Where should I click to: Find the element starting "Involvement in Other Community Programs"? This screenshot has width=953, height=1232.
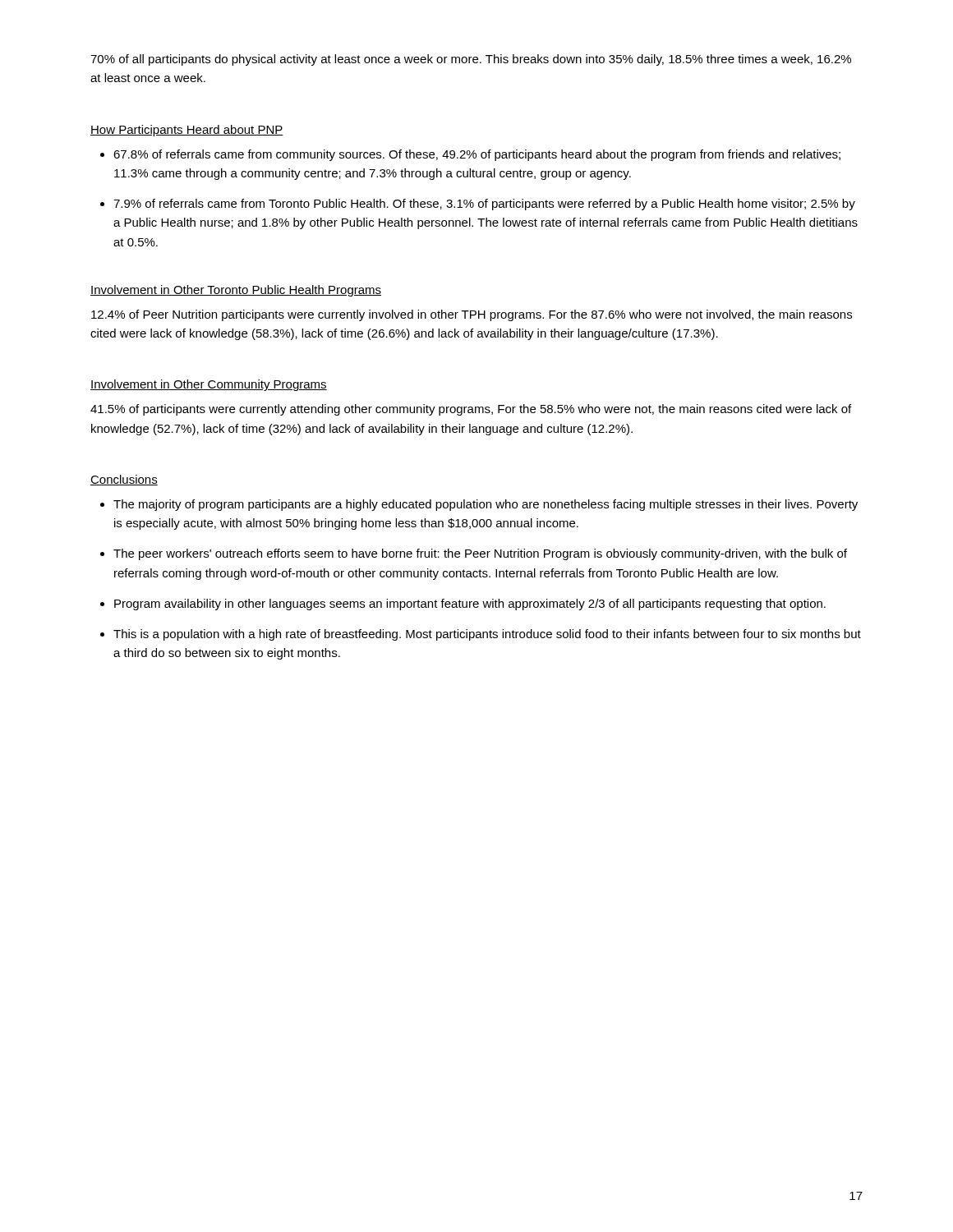click(209, 384)
